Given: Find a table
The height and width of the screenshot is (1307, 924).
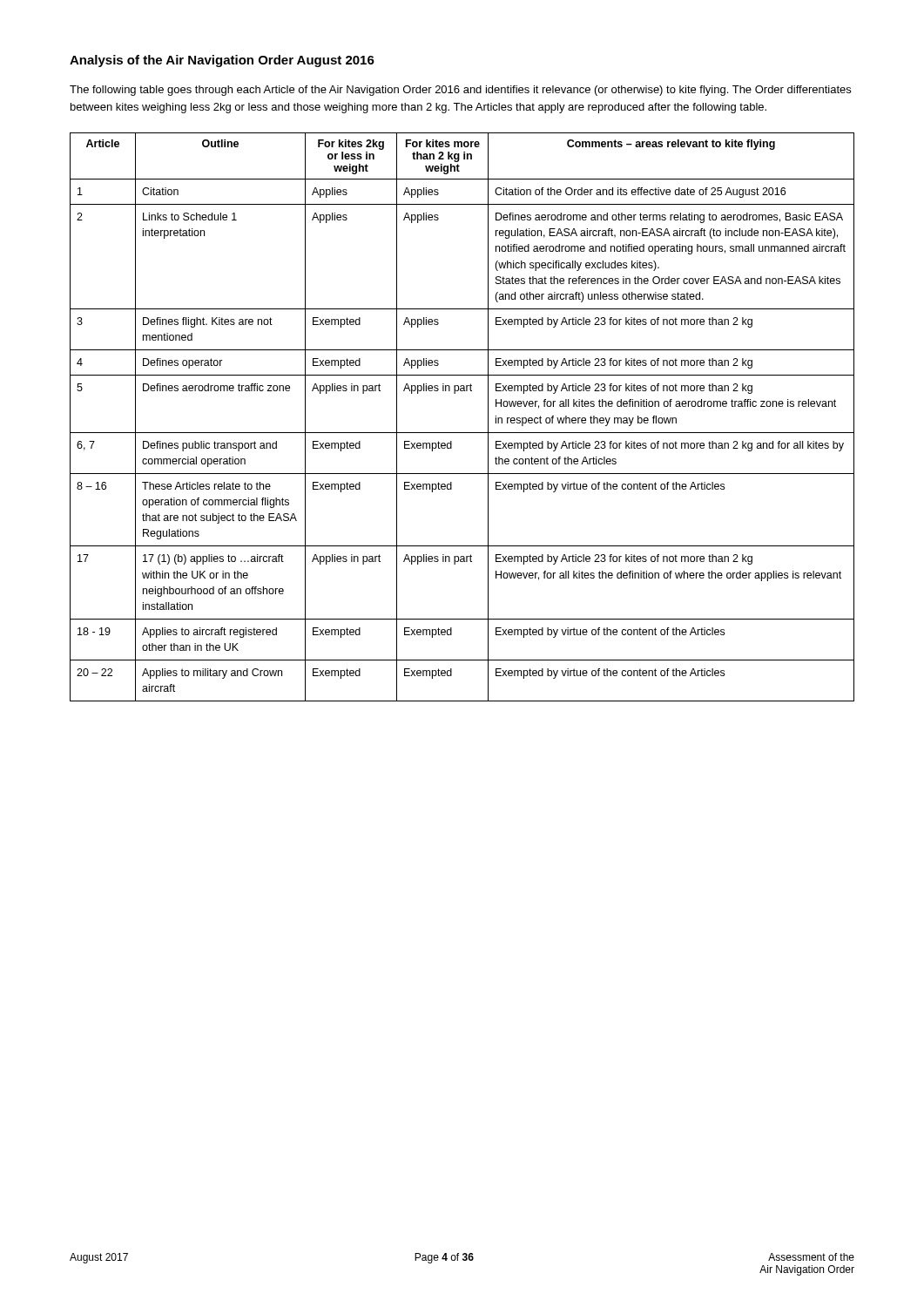Looking at the screenshot, I should tap(462, 417).
